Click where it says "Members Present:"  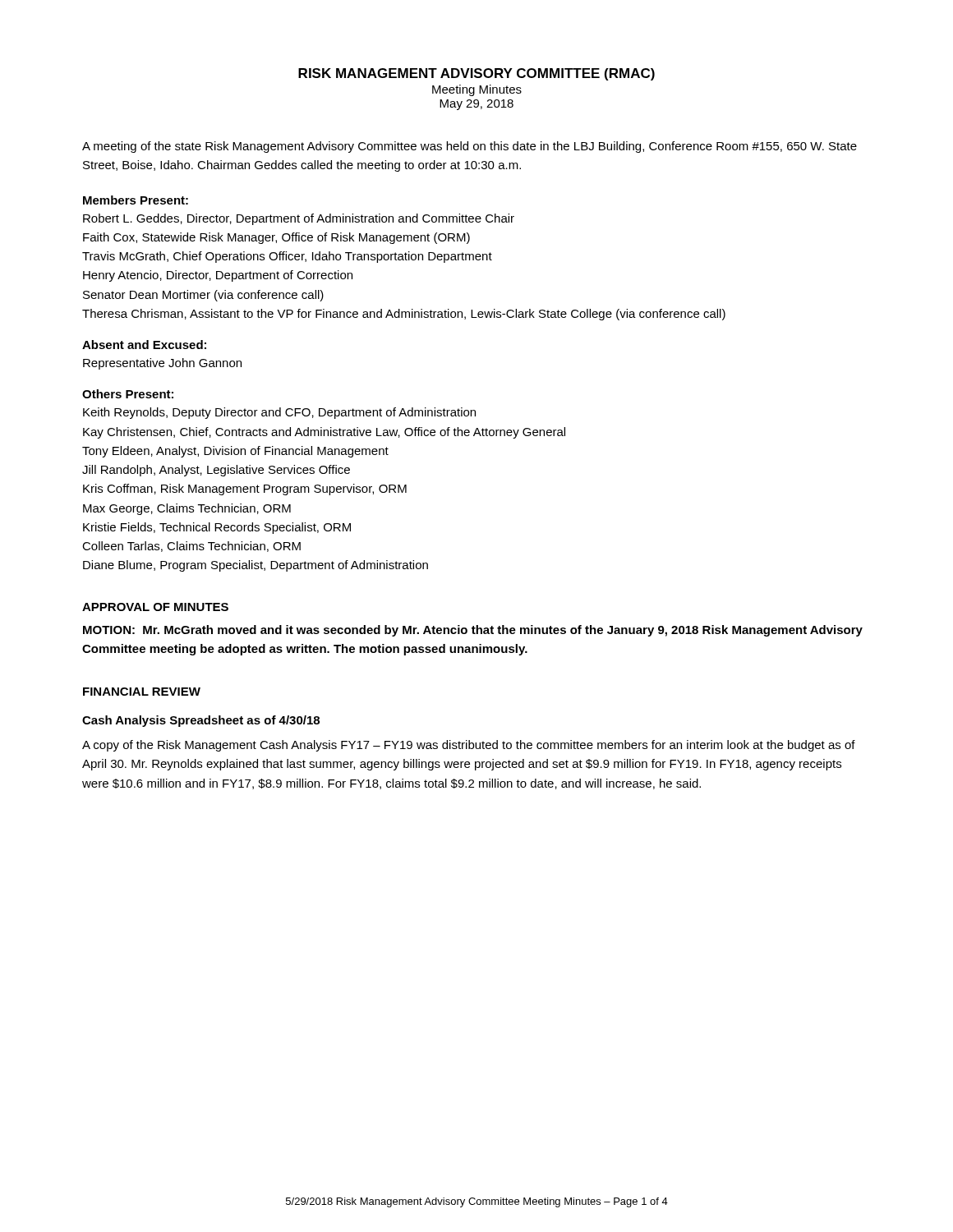tap(136, 200)
